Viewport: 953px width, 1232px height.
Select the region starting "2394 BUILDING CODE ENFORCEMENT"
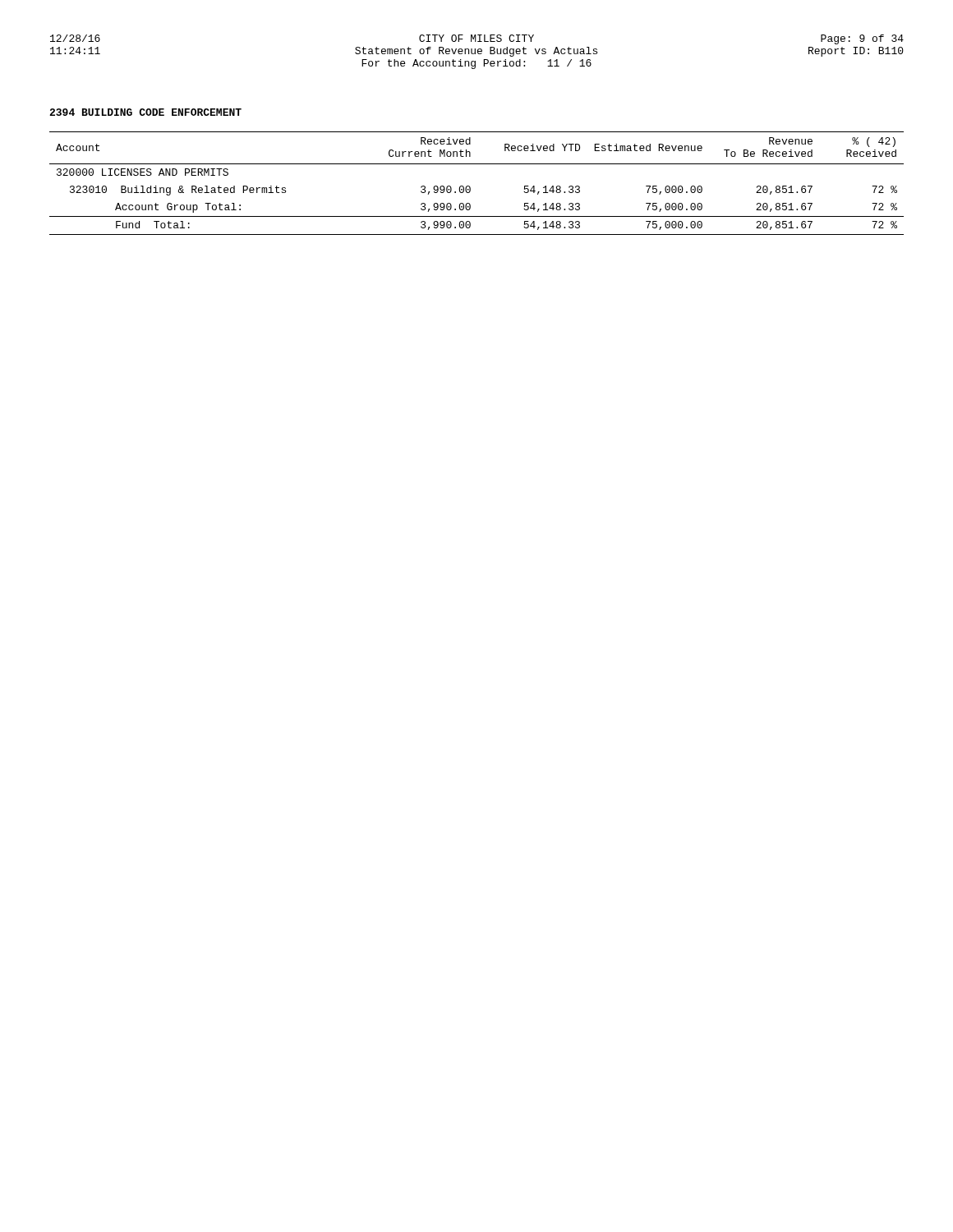point(145,113)
